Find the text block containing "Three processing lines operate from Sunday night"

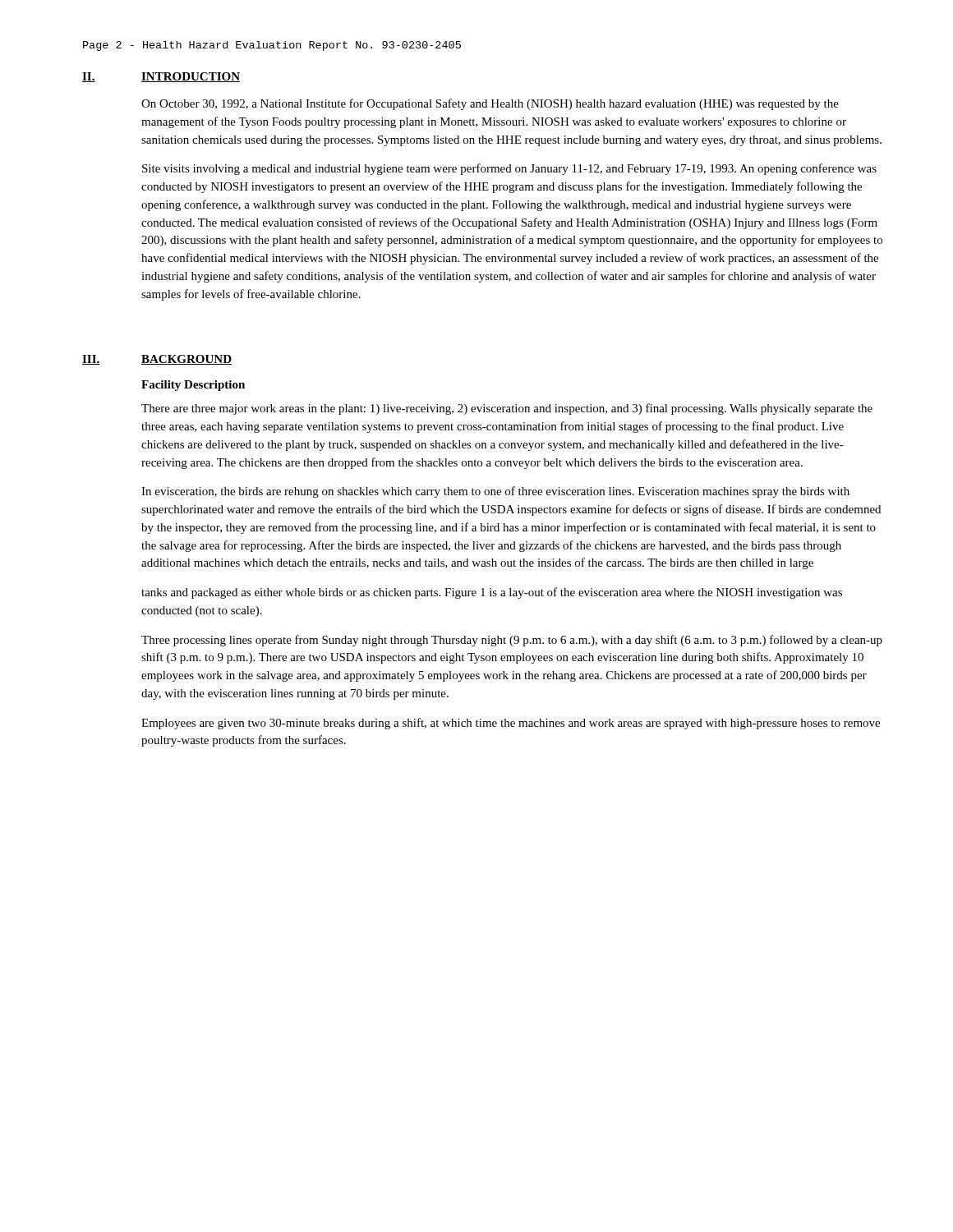[x=514, y=667]
